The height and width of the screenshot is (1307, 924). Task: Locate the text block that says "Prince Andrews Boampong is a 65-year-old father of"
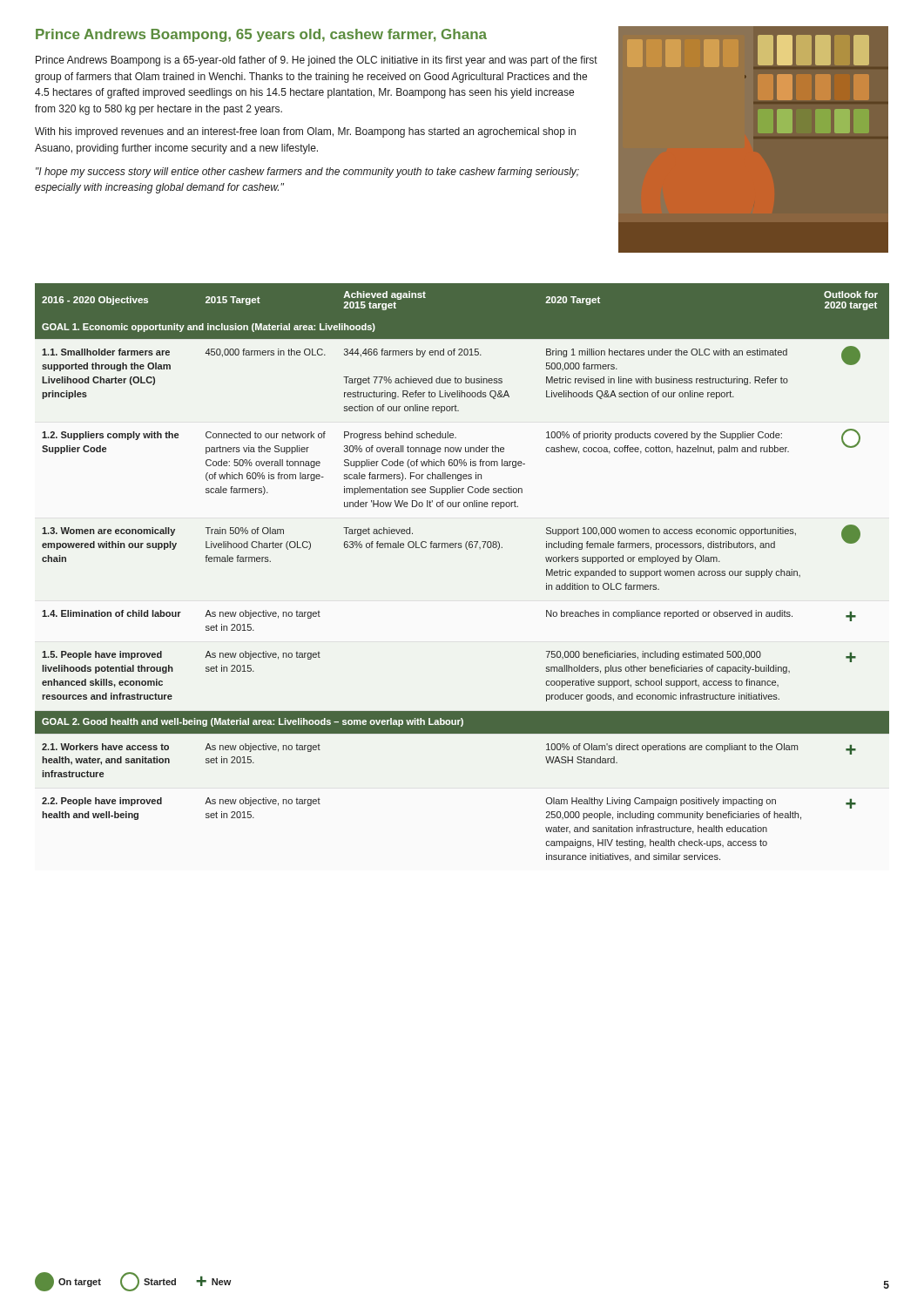click(316, 84)
